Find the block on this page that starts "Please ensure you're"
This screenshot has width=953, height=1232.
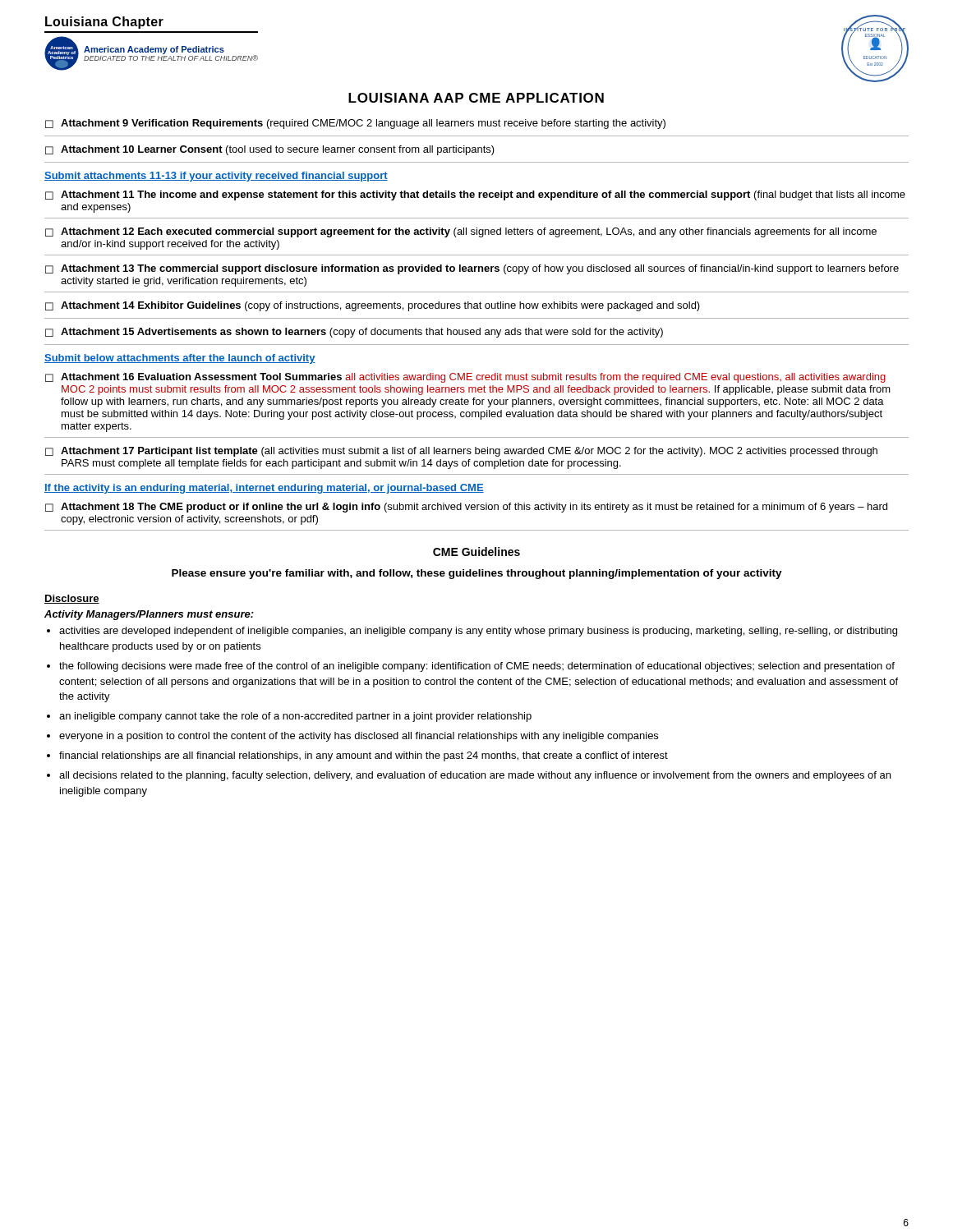[476, 573]
